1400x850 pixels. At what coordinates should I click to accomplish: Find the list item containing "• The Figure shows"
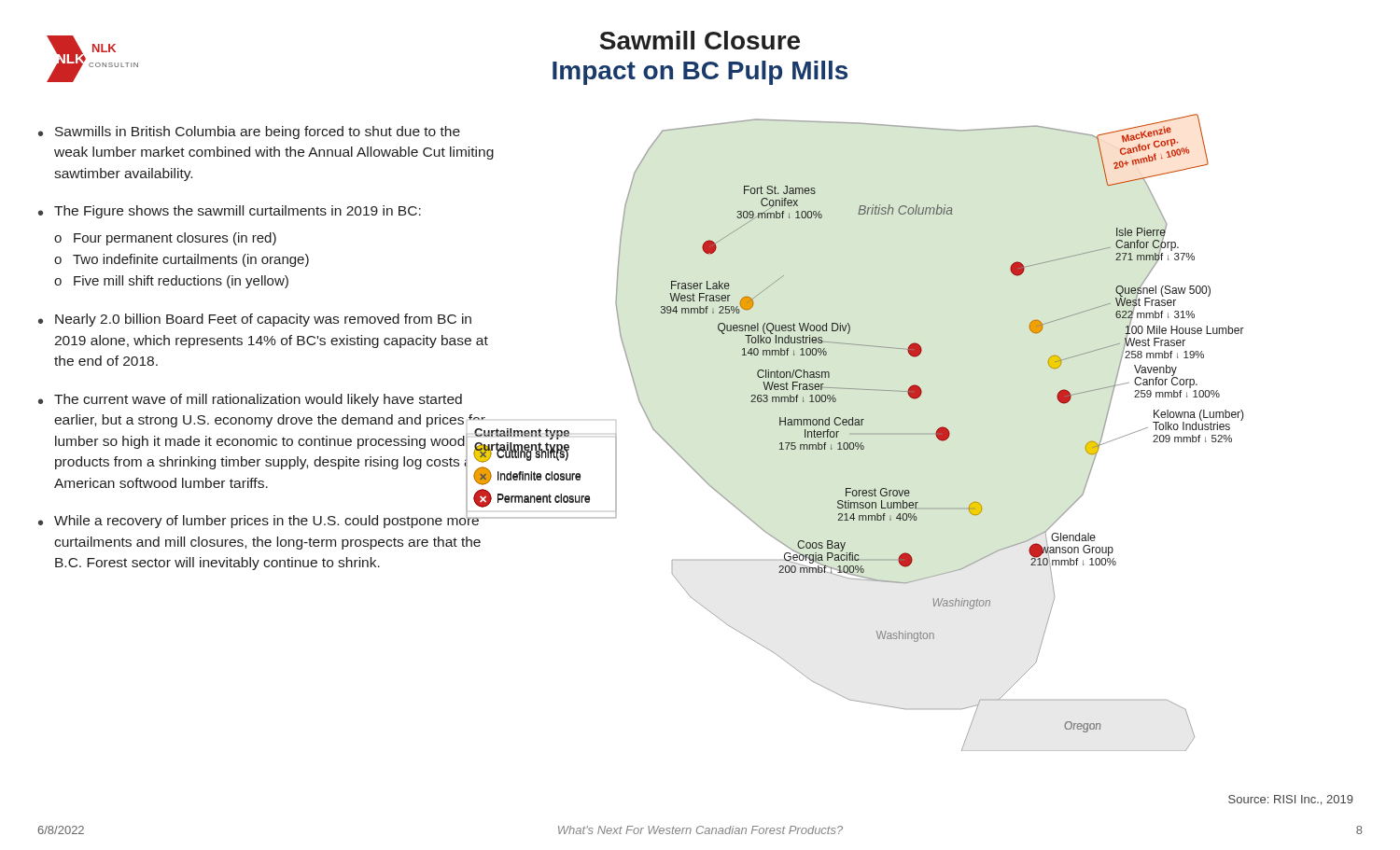(229, 247)
